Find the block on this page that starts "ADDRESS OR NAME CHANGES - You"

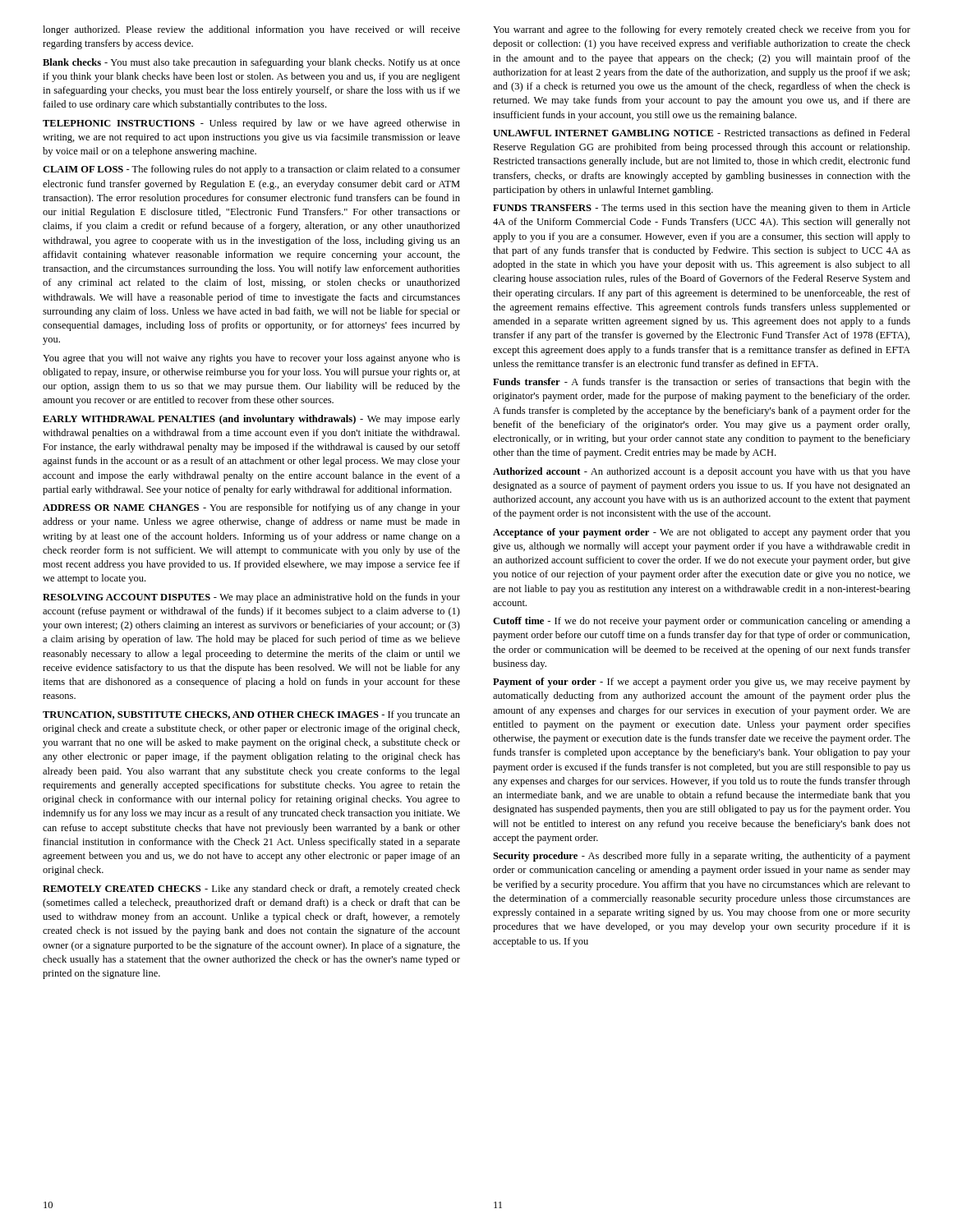pyautogui.click(x=251, y=544)
